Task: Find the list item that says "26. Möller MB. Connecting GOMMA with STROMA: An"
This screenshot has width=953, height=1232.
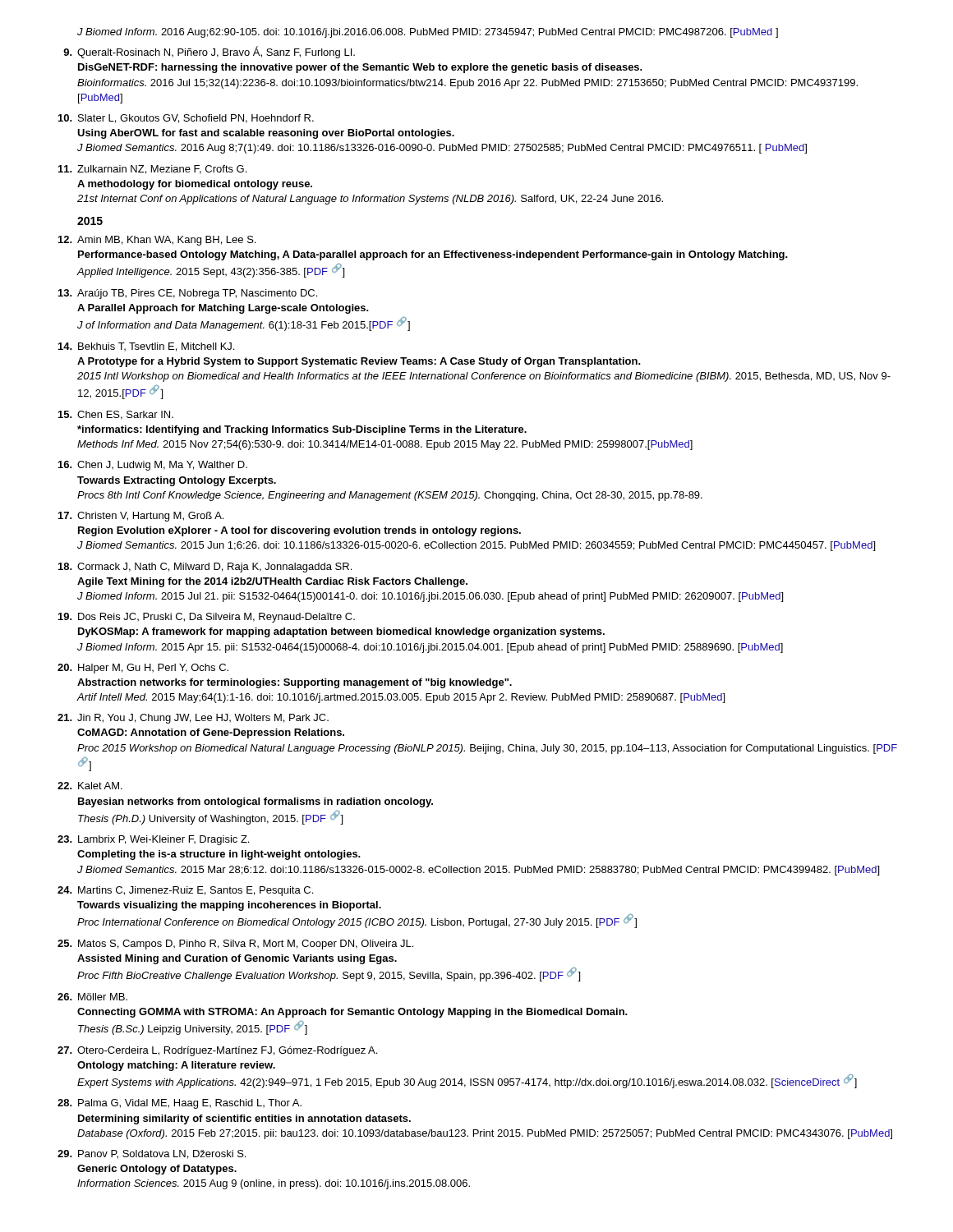Action: coord(476,1013)
